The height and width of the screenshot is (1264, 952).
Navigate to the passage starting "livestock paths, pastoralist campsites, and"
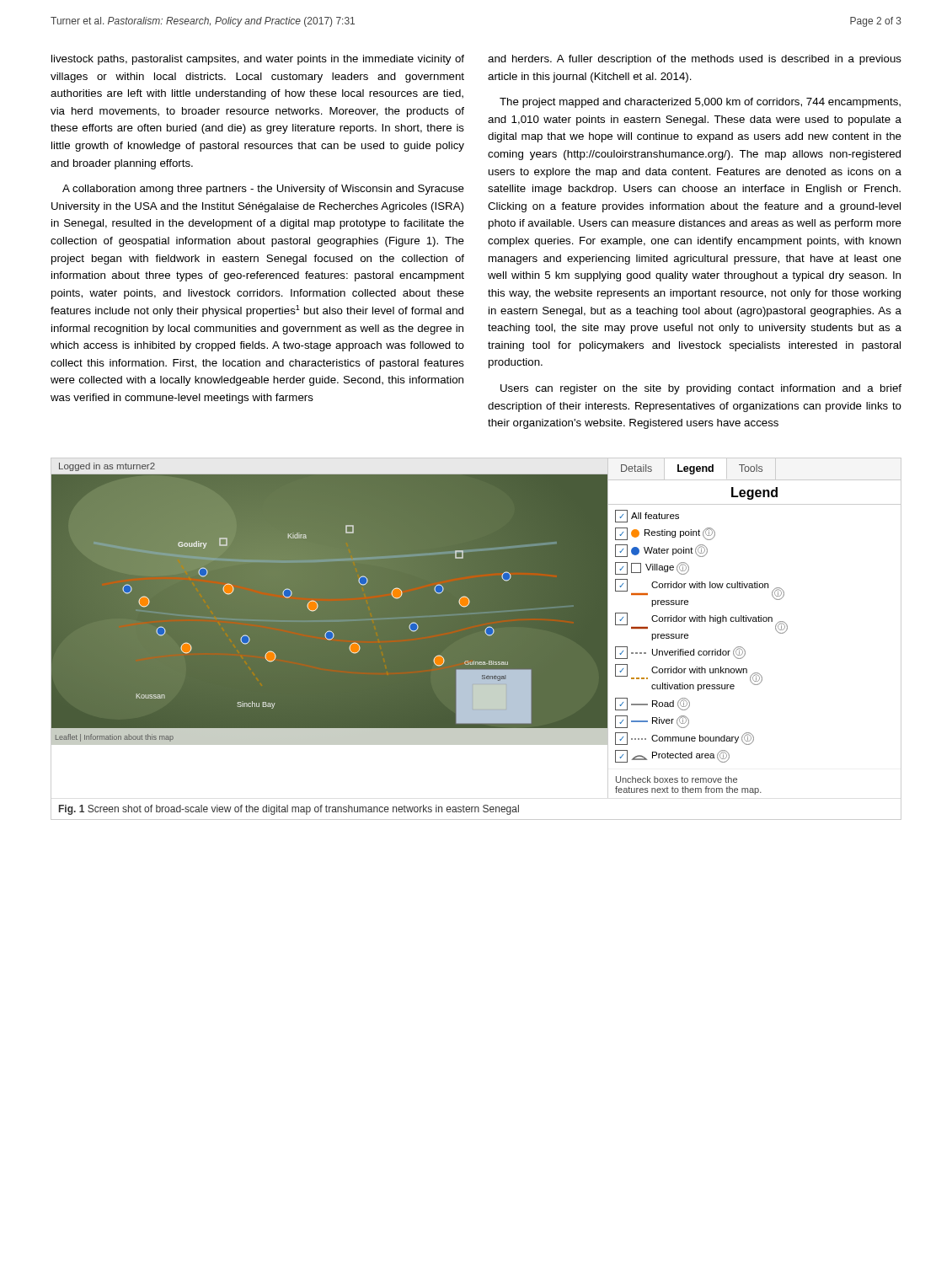[x=257, y=229]
